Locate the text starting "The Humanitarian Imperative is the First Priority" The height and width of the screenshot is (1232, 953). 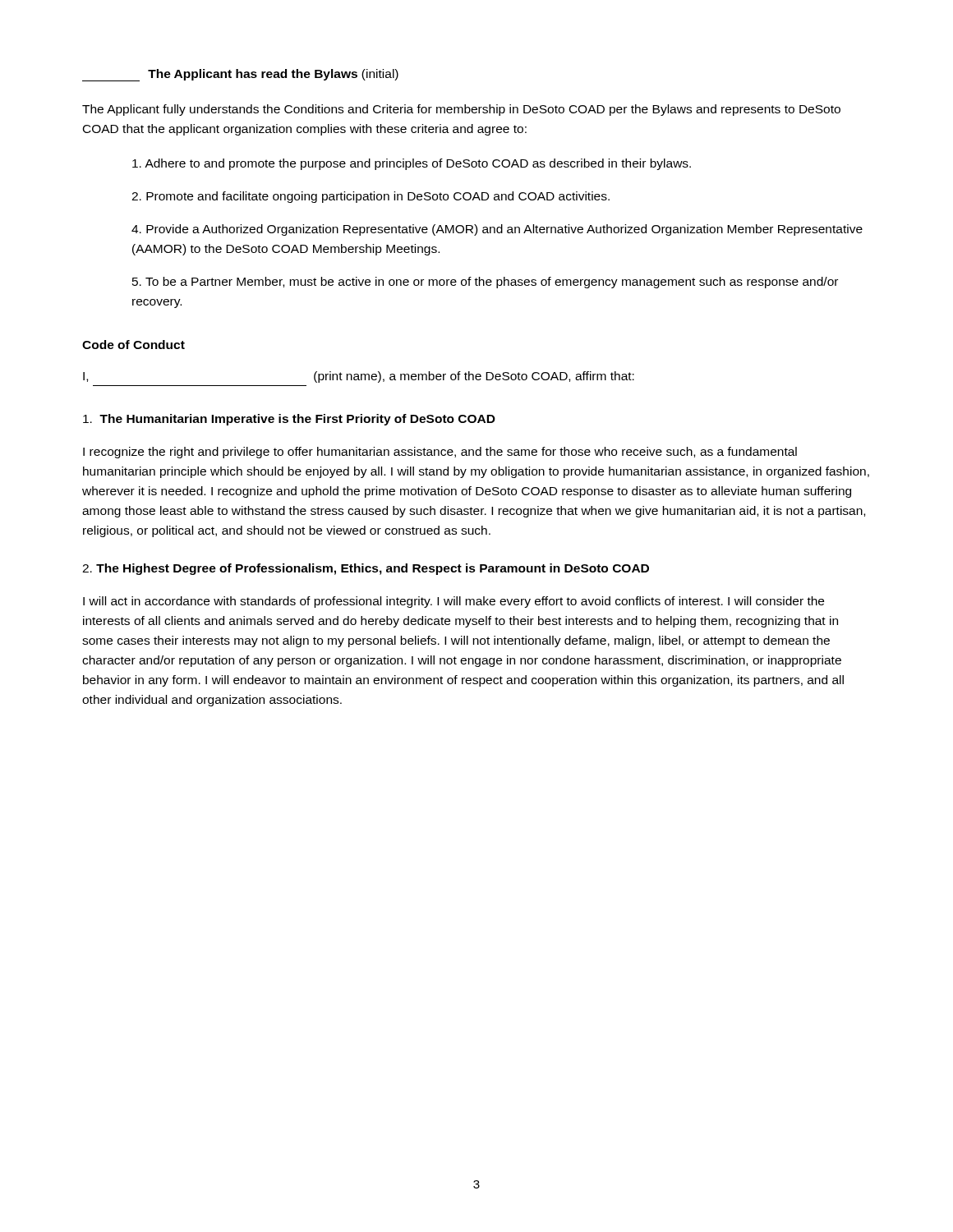pos(289,419)
